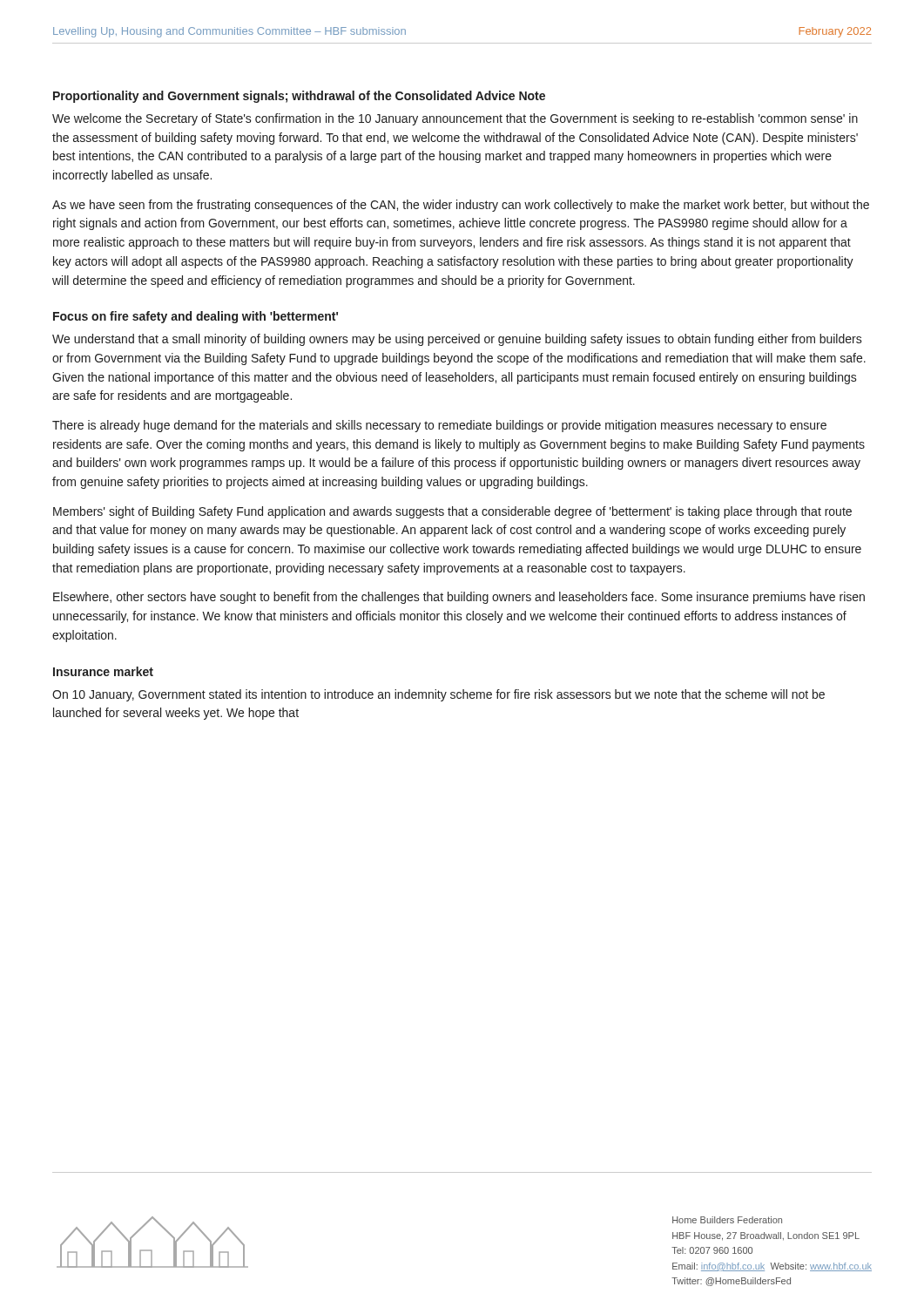This screenshot has height=1307, width=924.
Task: Where does it say "Focus on fire safety and dealing with 'betterment'"?
Action: click(195, 316)
